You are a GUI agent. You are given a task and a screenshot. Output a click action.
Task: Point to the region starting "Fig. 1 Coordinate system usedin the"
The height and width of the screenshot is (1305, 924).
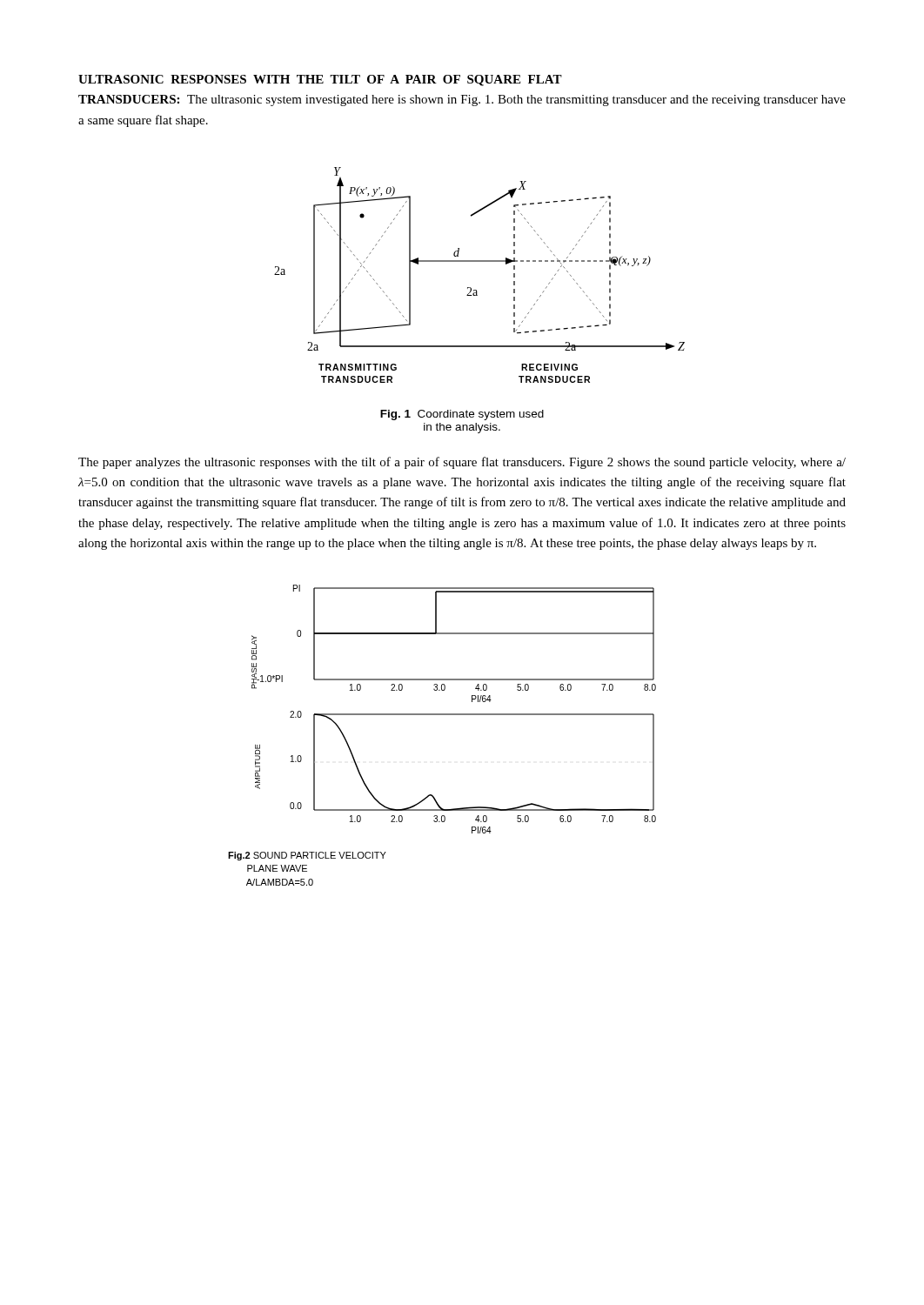pyautogui.click(x=462, y=420)
